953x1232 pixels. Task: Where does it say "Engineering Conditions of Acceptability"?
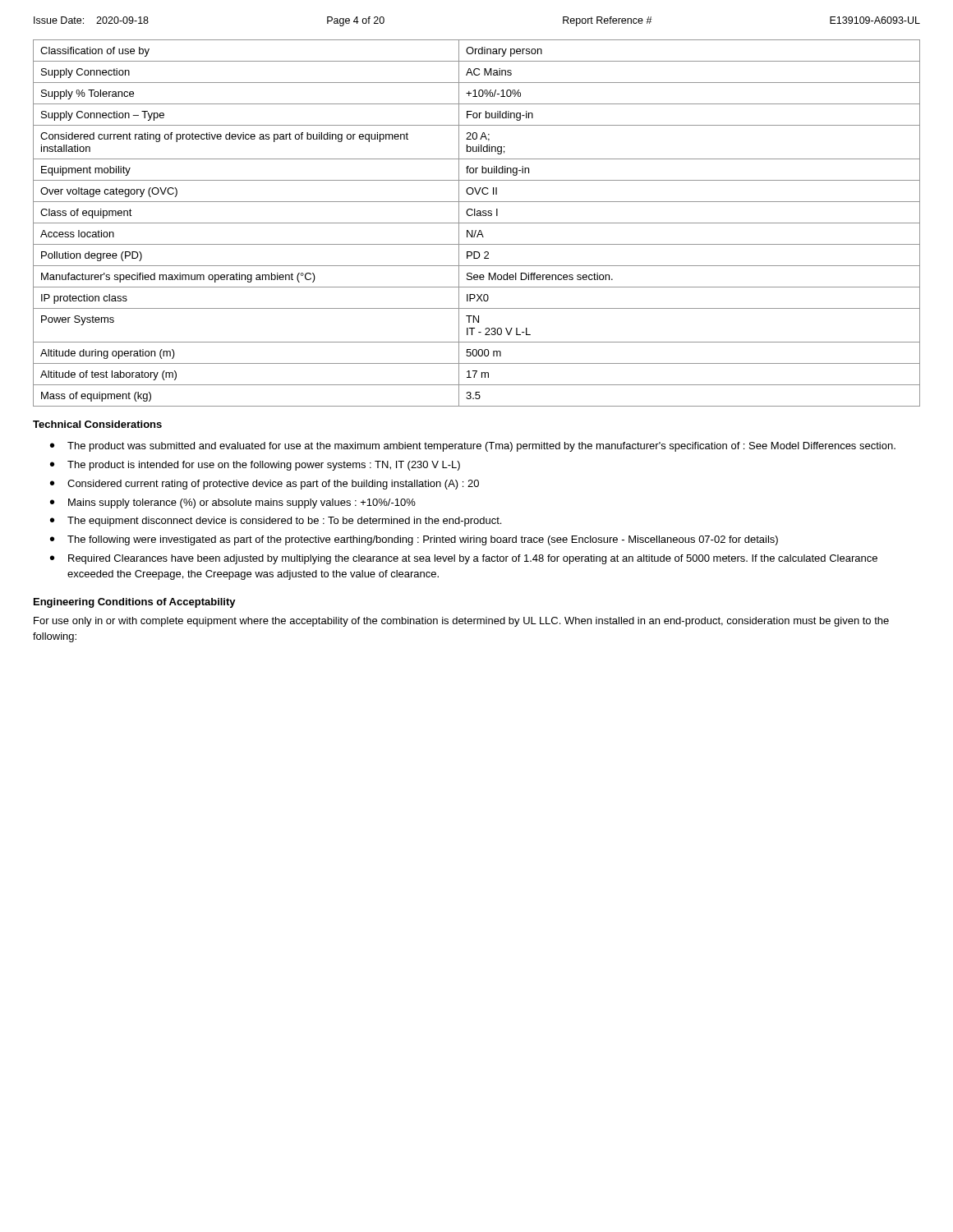click(x=134, y=601)
